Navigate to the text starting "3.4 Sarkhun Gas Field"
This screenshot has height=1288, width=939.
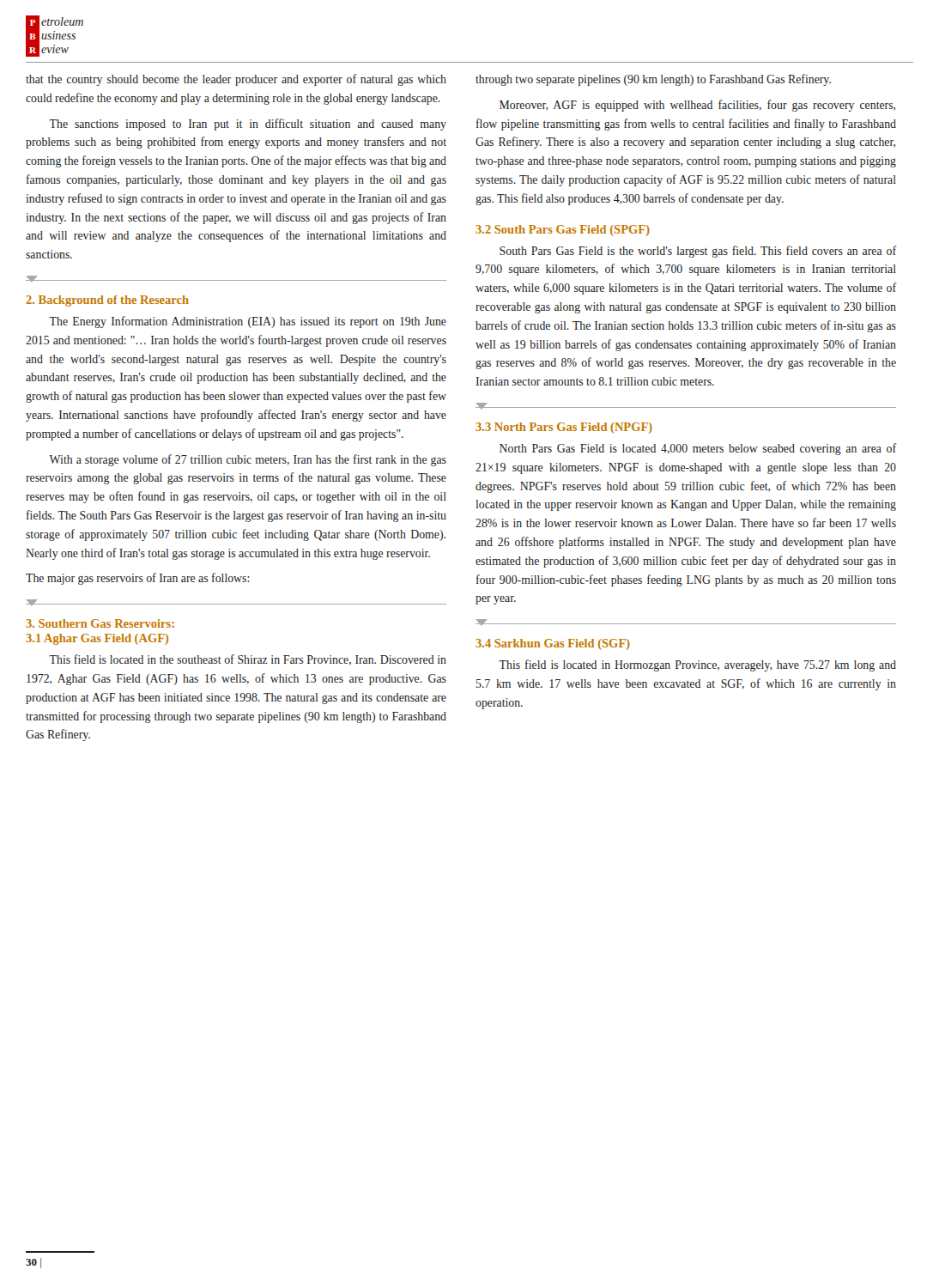point(553,643)
